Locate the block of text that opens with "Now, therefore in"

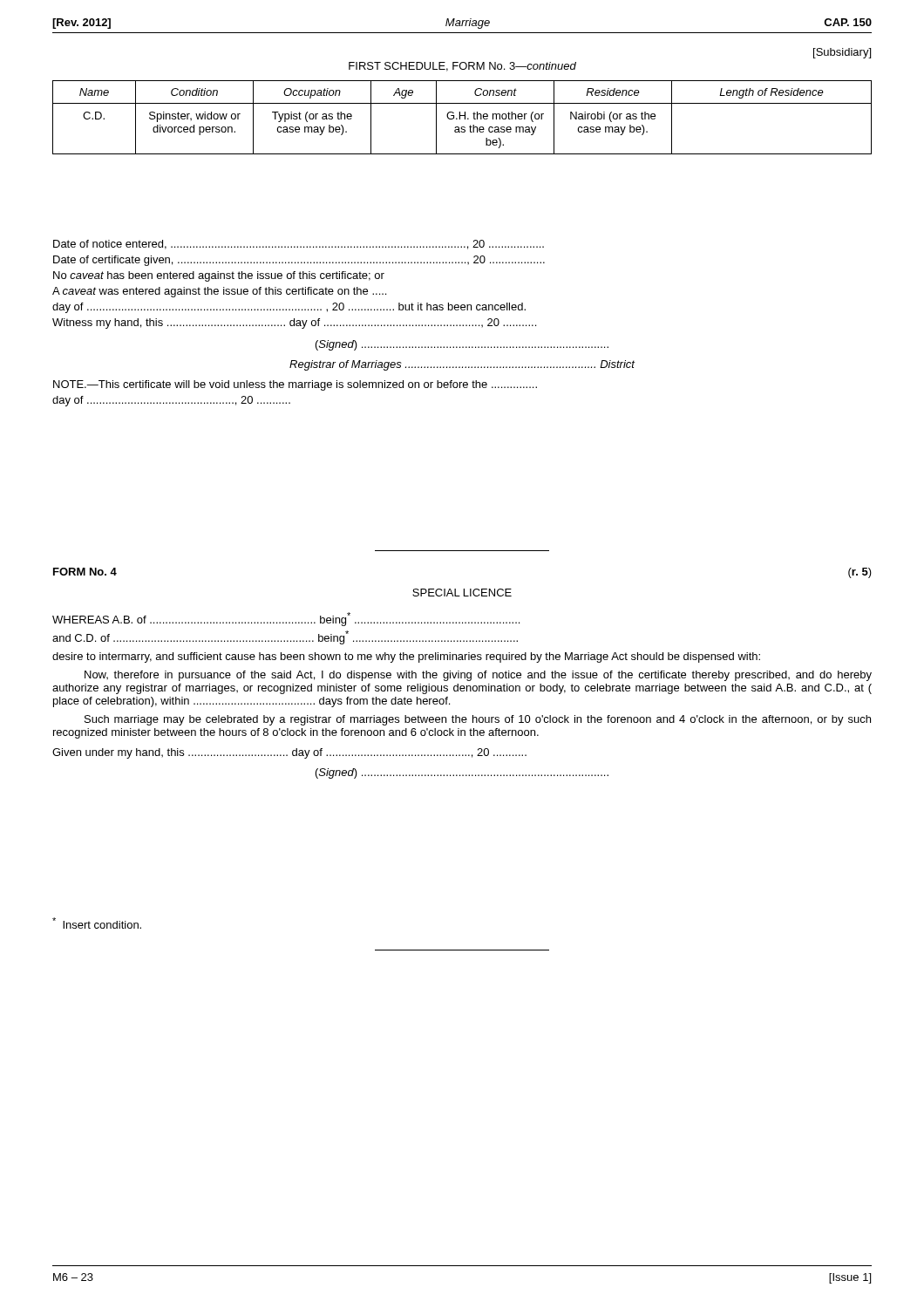[x=462, y=687]
